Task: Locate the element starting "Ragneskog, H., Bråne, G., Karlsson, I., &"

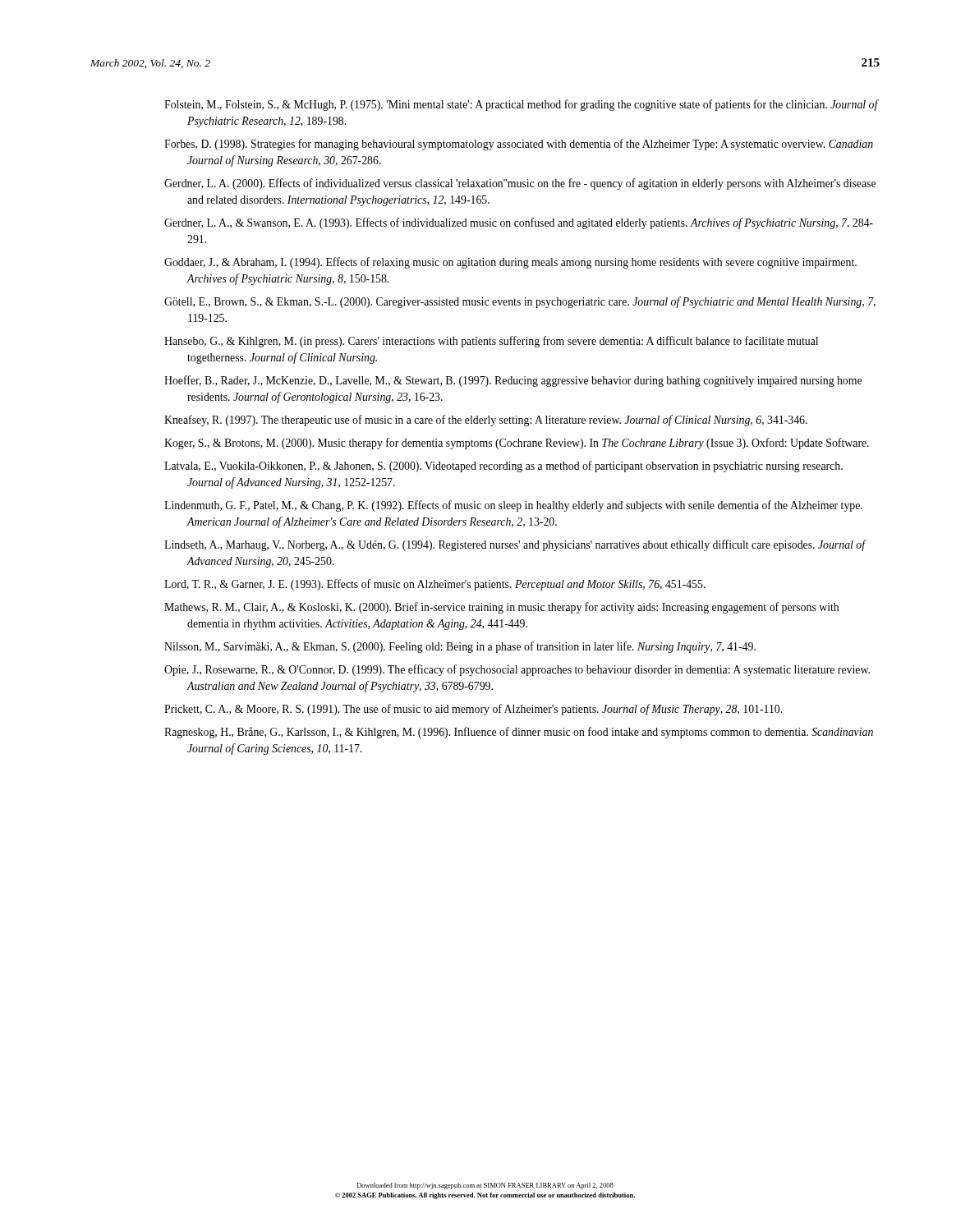Action: pyautogui.click(x=519, y=740)
